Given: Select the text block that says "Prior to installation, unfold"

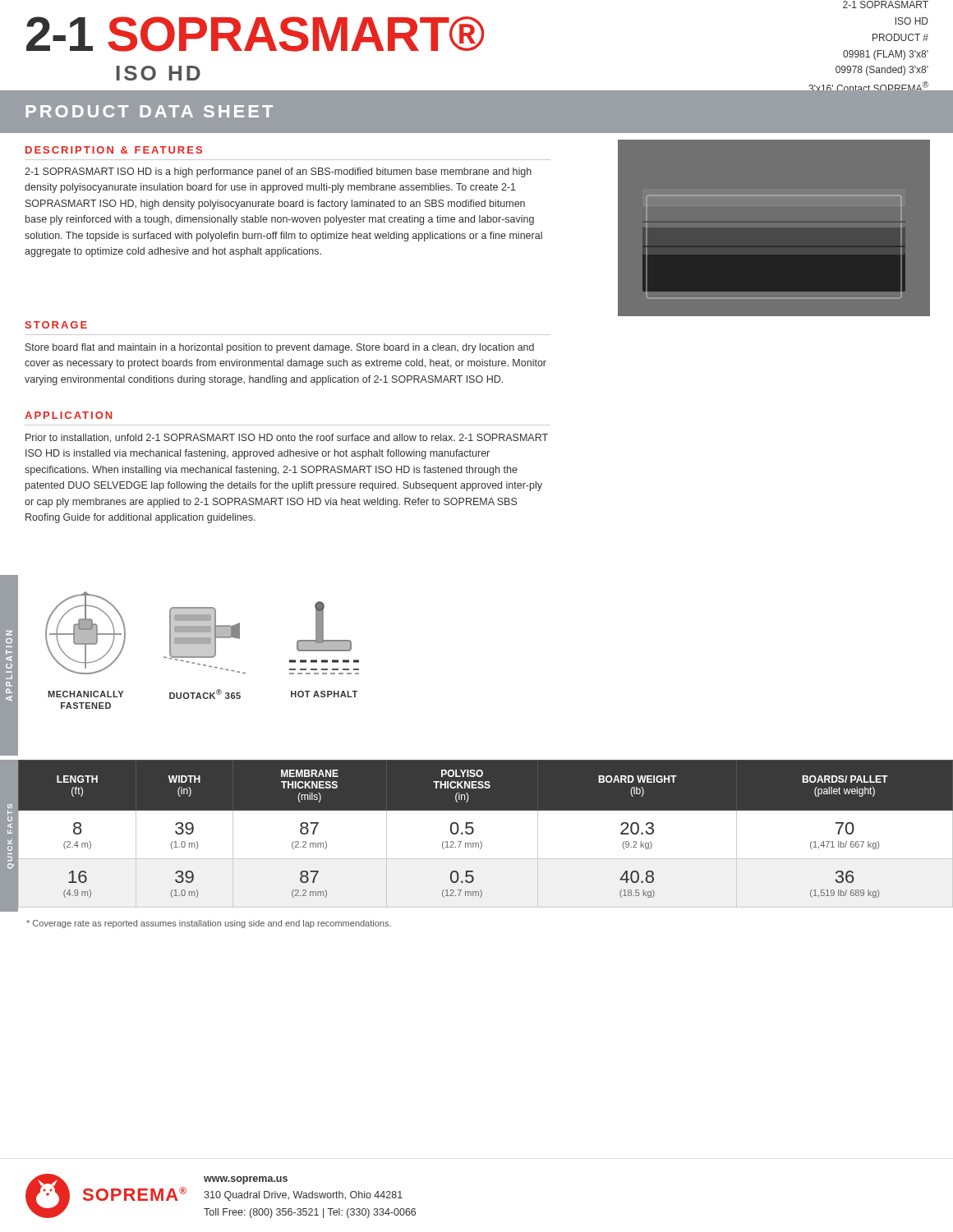Looking at the screenshot, I should 286,478.
